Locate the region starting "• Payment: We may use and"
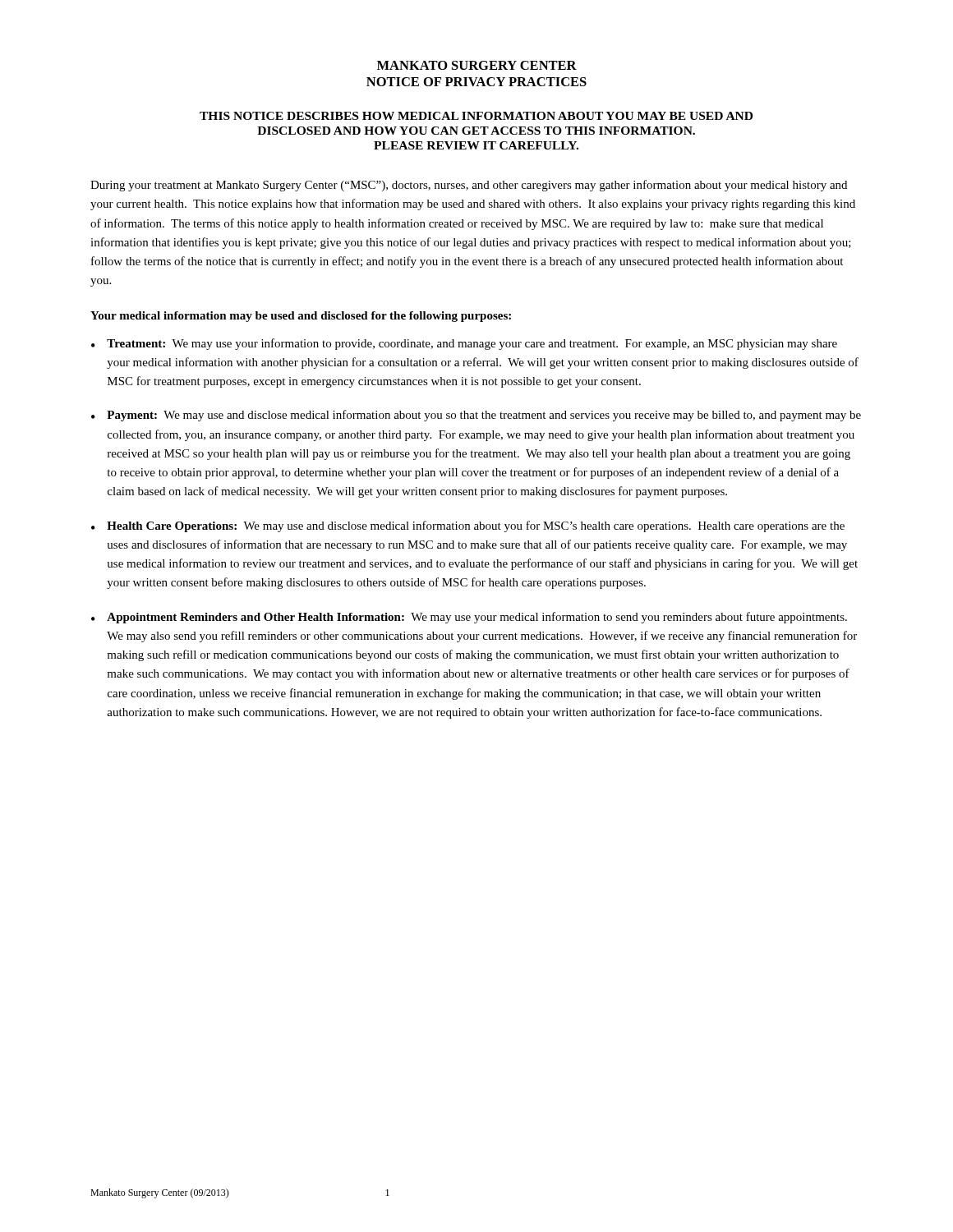Image resolution: width=953 pixels, height=1232 pixels. 476,454
